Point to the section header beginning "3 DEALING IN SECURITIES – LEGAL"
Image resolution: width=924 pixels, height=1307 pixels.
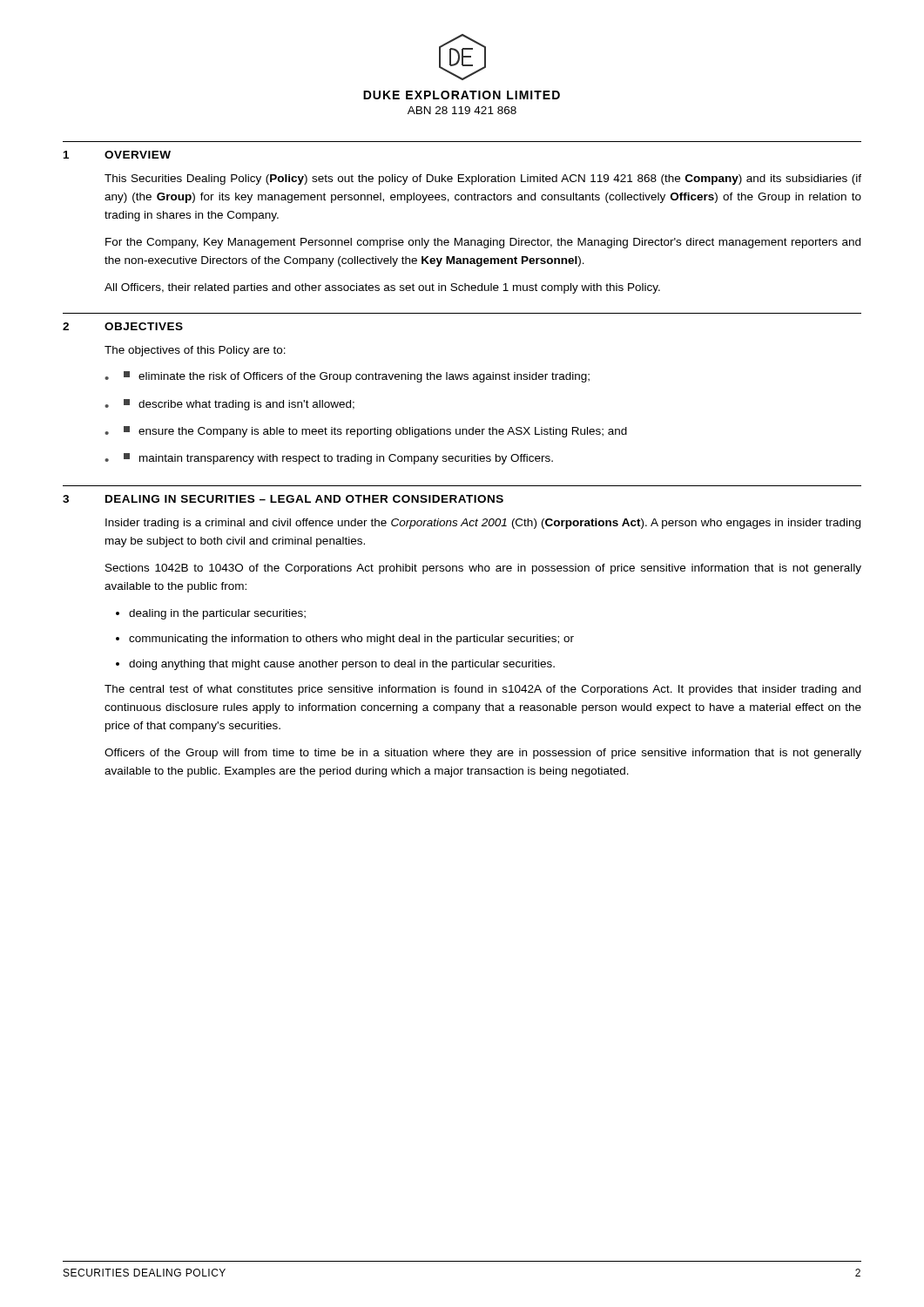pos(283,499)
